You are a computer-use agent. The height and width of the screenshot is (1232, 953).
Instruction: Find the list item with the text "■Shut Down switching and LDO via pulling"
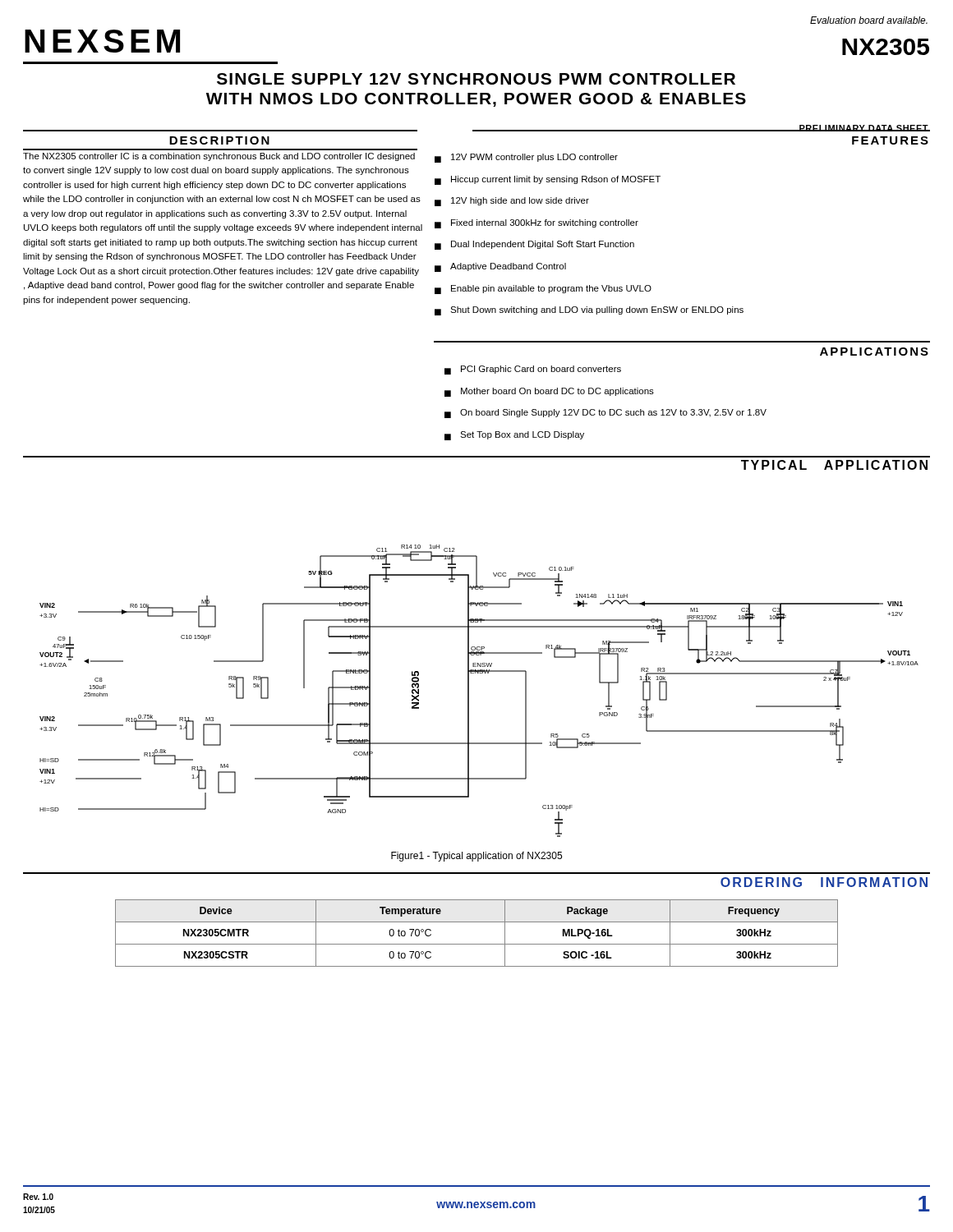(589, 312)
